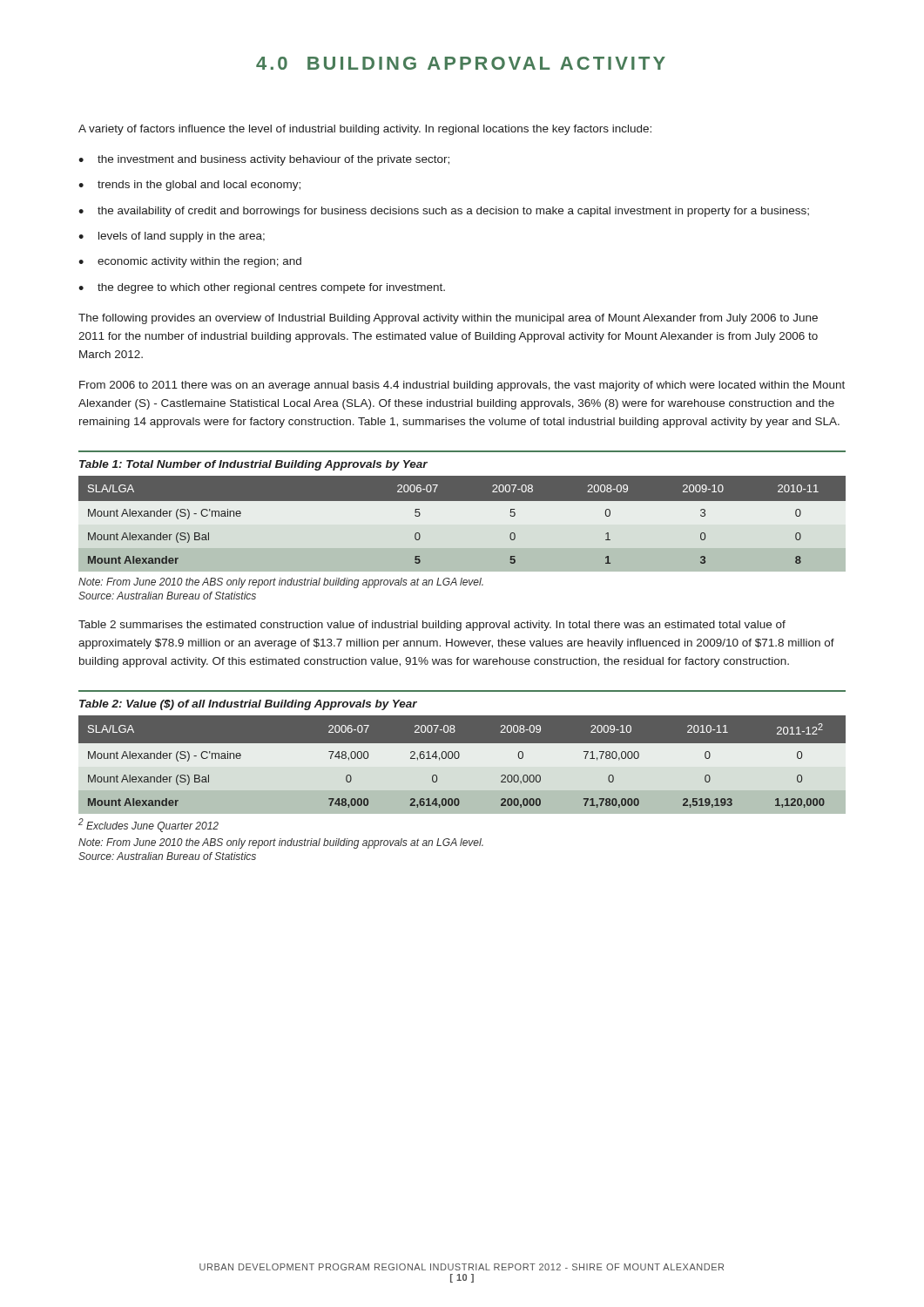The height and width of the screenshot is (1307, 924).
Task: Locate the title that opens with "4.0 BUILDING APPROVAL"
Action: pyautogui.click(x=462, y=63)
